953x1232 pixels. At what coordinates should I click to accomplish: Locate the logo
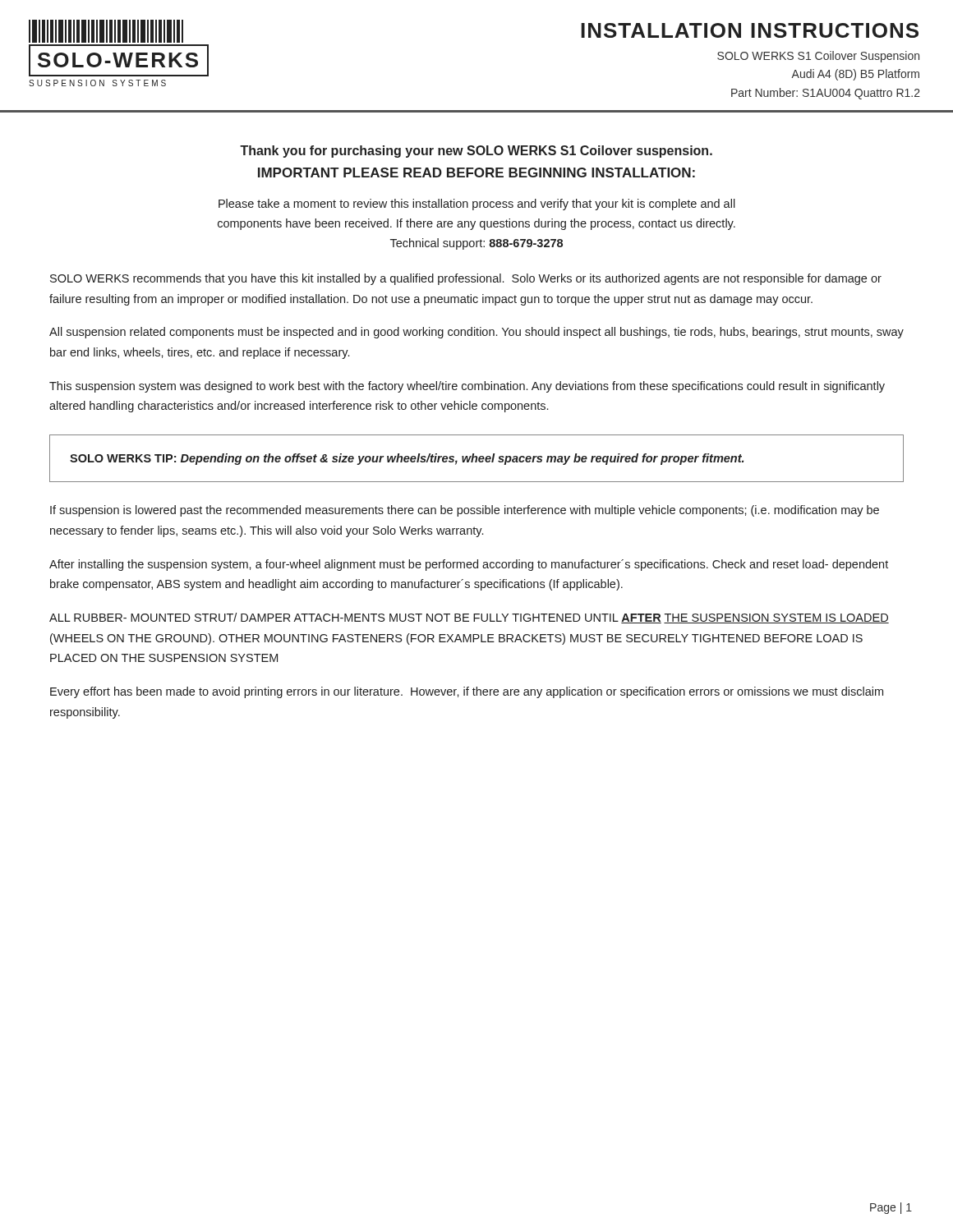119,54
